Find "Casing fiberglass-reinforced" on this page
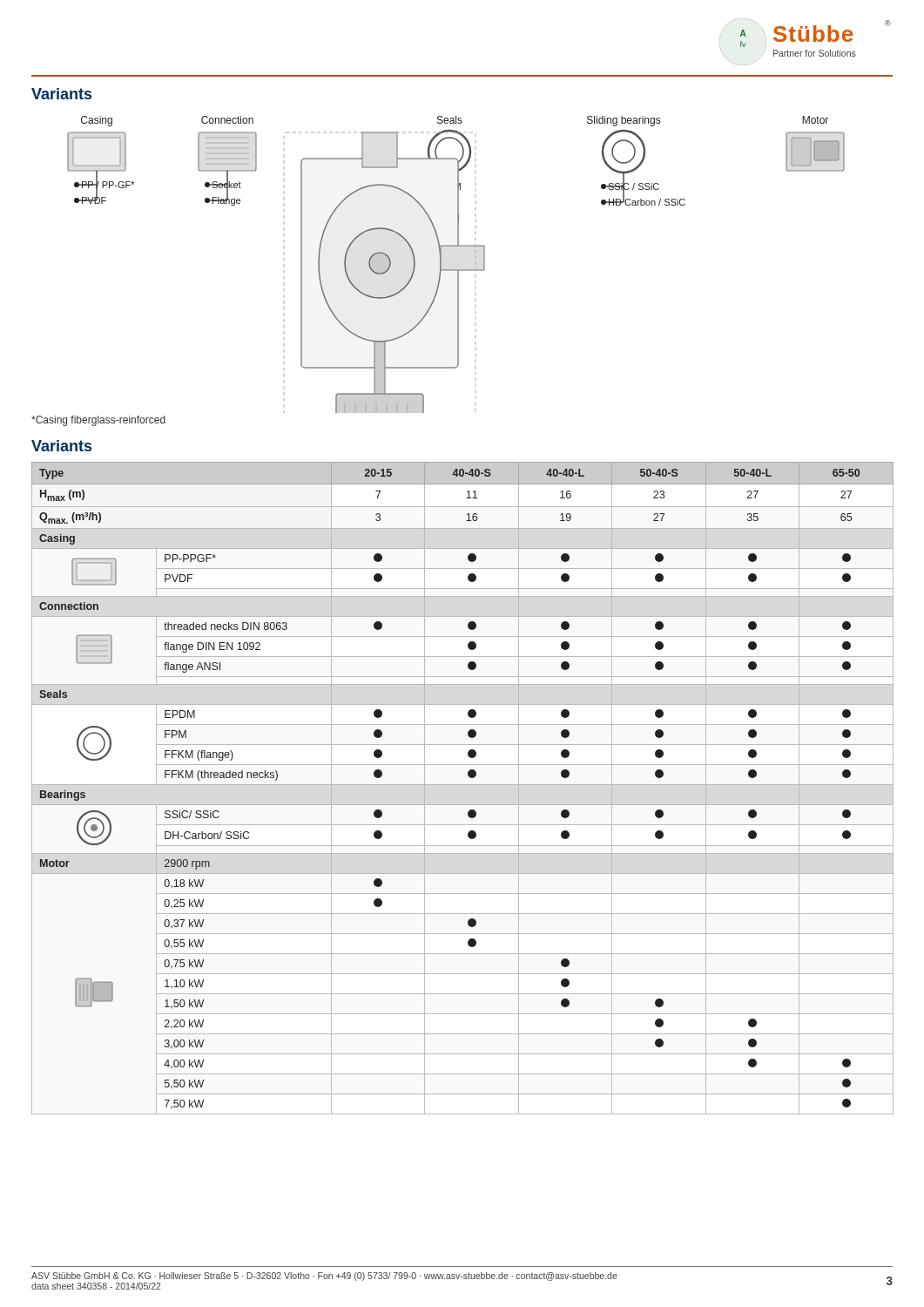The height and width of the screenshot is (1307, 924). [98, 420]
